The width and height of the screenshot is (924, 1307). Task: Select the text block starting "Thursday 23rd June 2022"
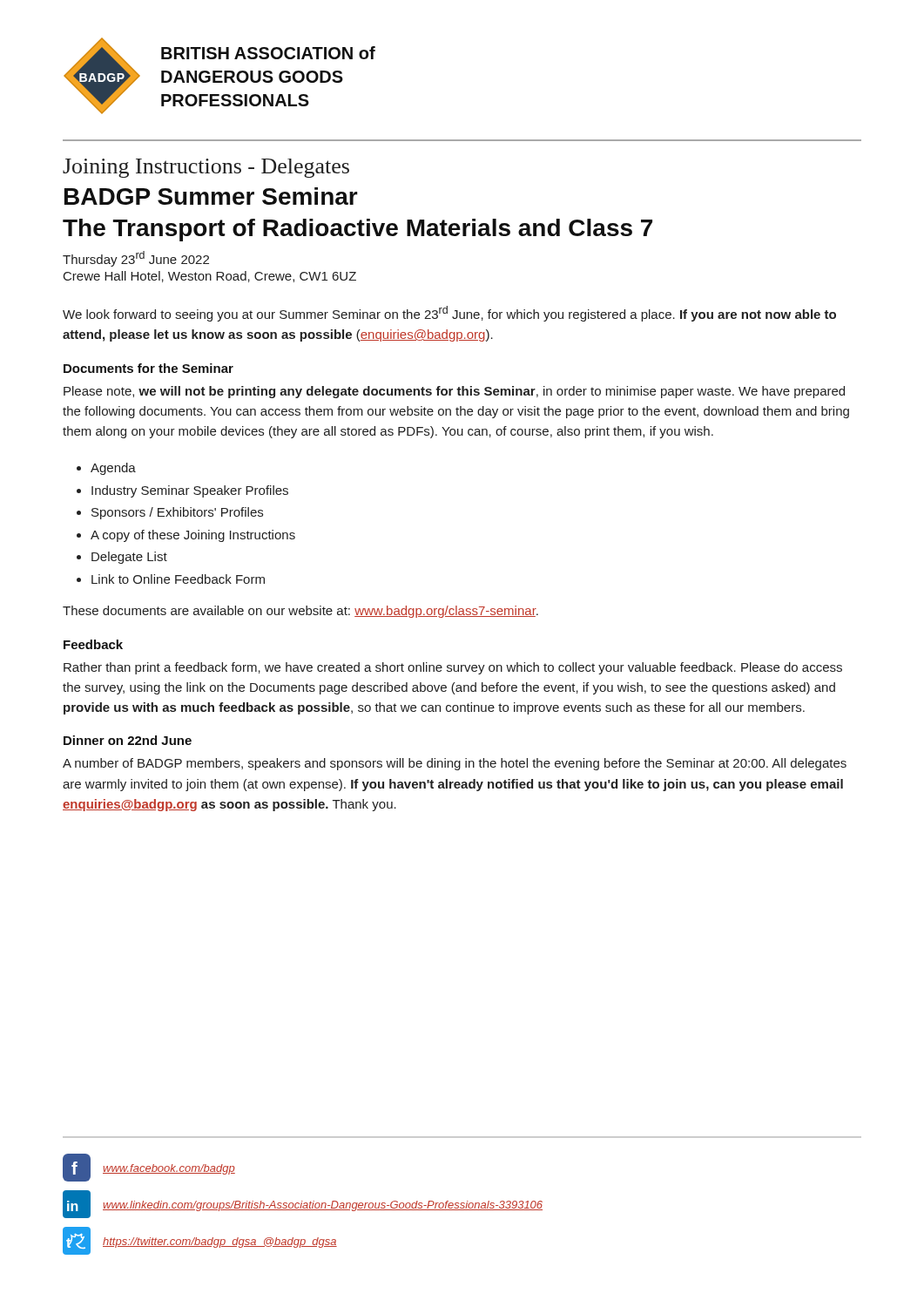point(136,258)
